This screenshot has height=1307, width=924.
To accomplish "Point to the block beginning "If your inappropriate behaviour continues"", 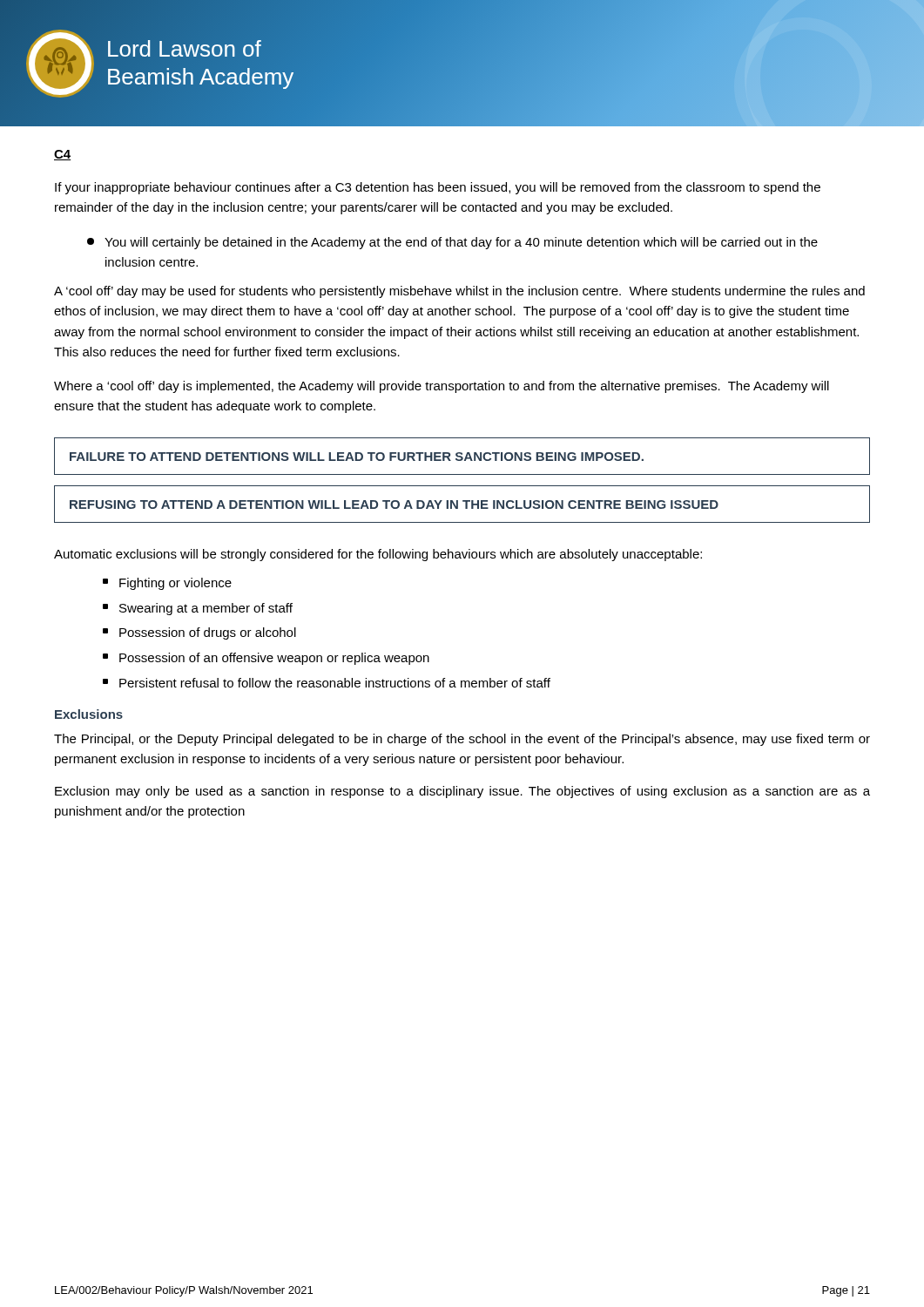I will coord(437,197).
